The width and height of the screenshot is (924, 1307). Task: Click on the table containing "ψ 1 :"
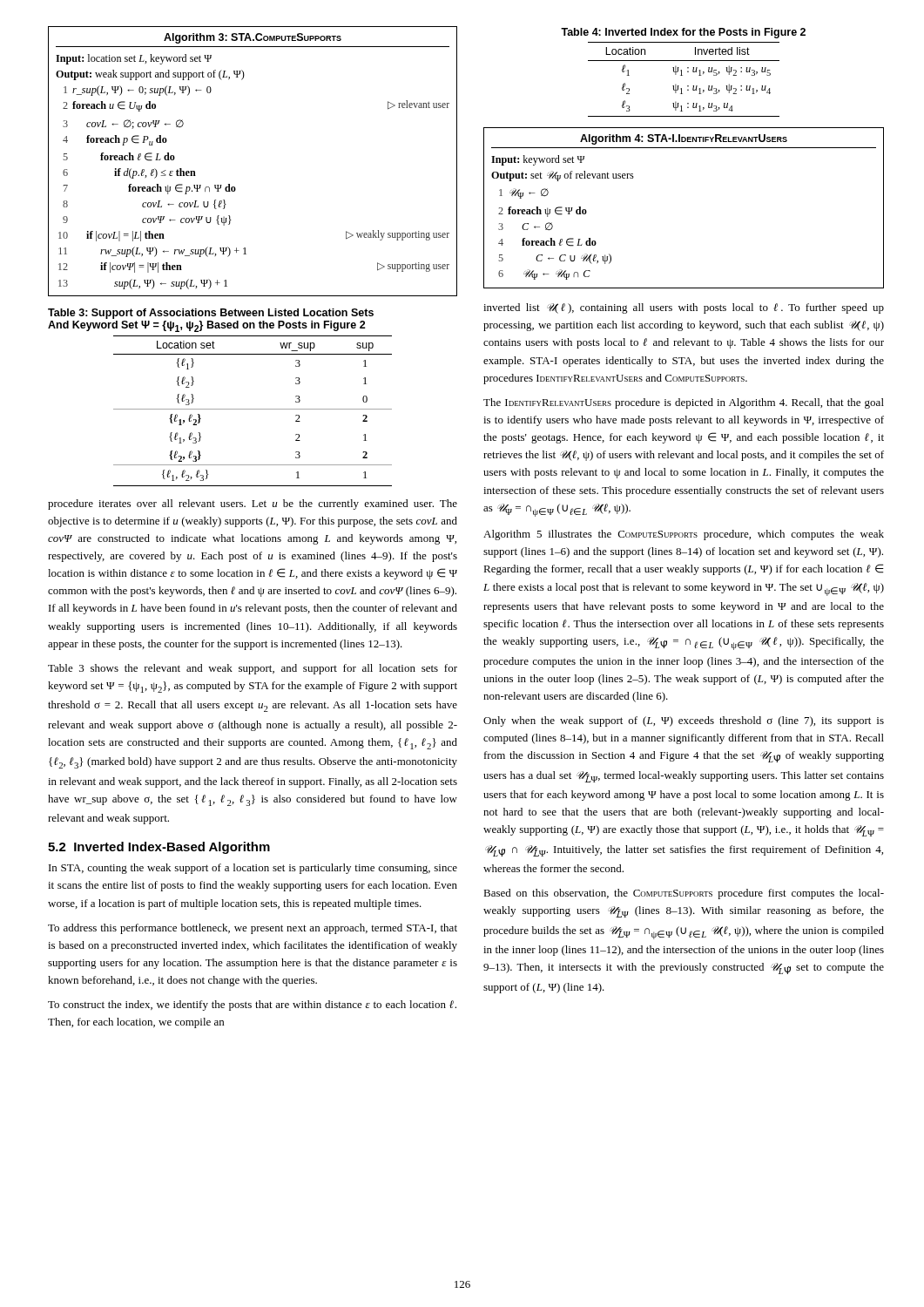684,71
